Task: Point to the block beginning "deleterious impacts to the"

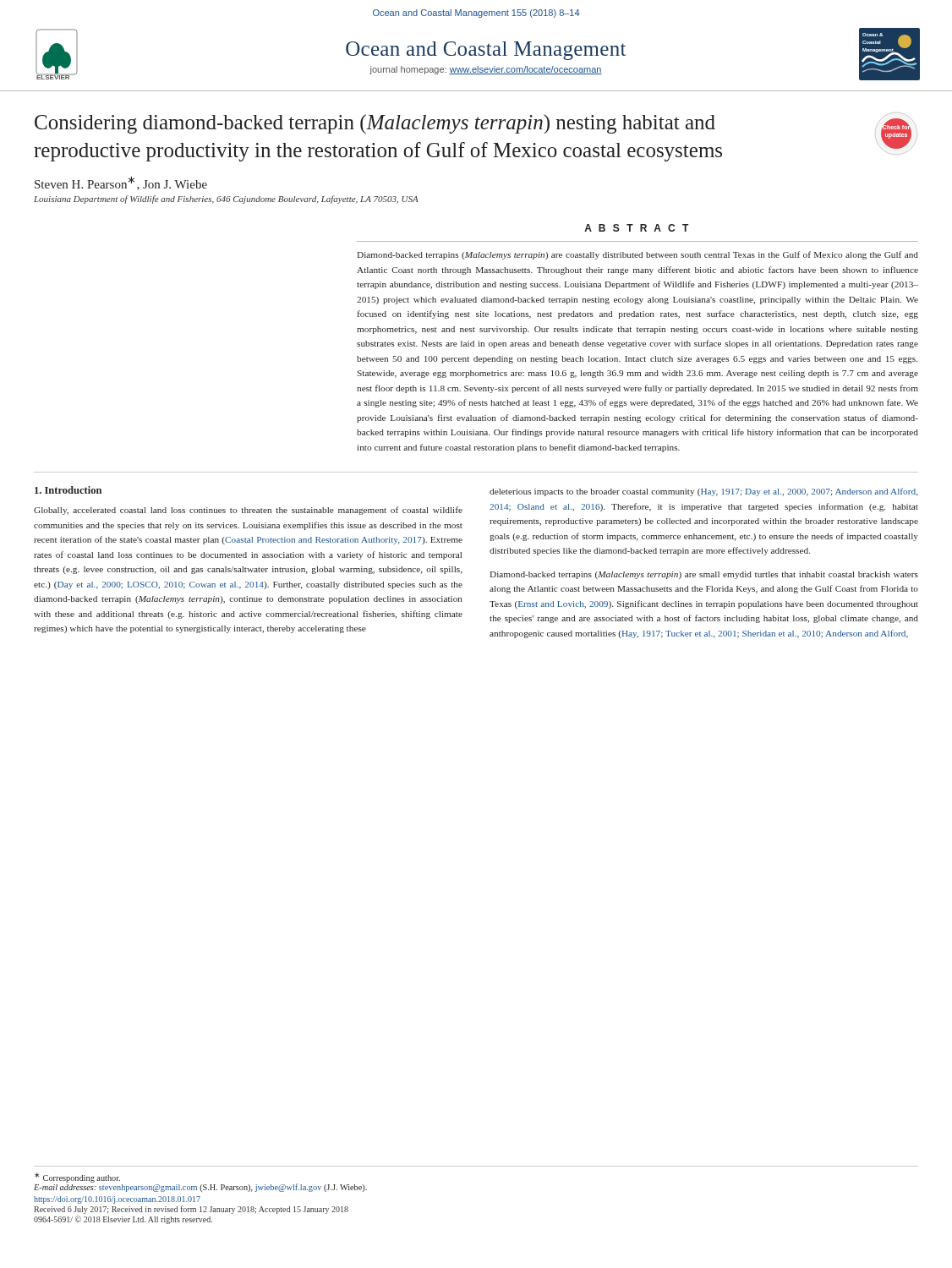Action: click(704, 521)
